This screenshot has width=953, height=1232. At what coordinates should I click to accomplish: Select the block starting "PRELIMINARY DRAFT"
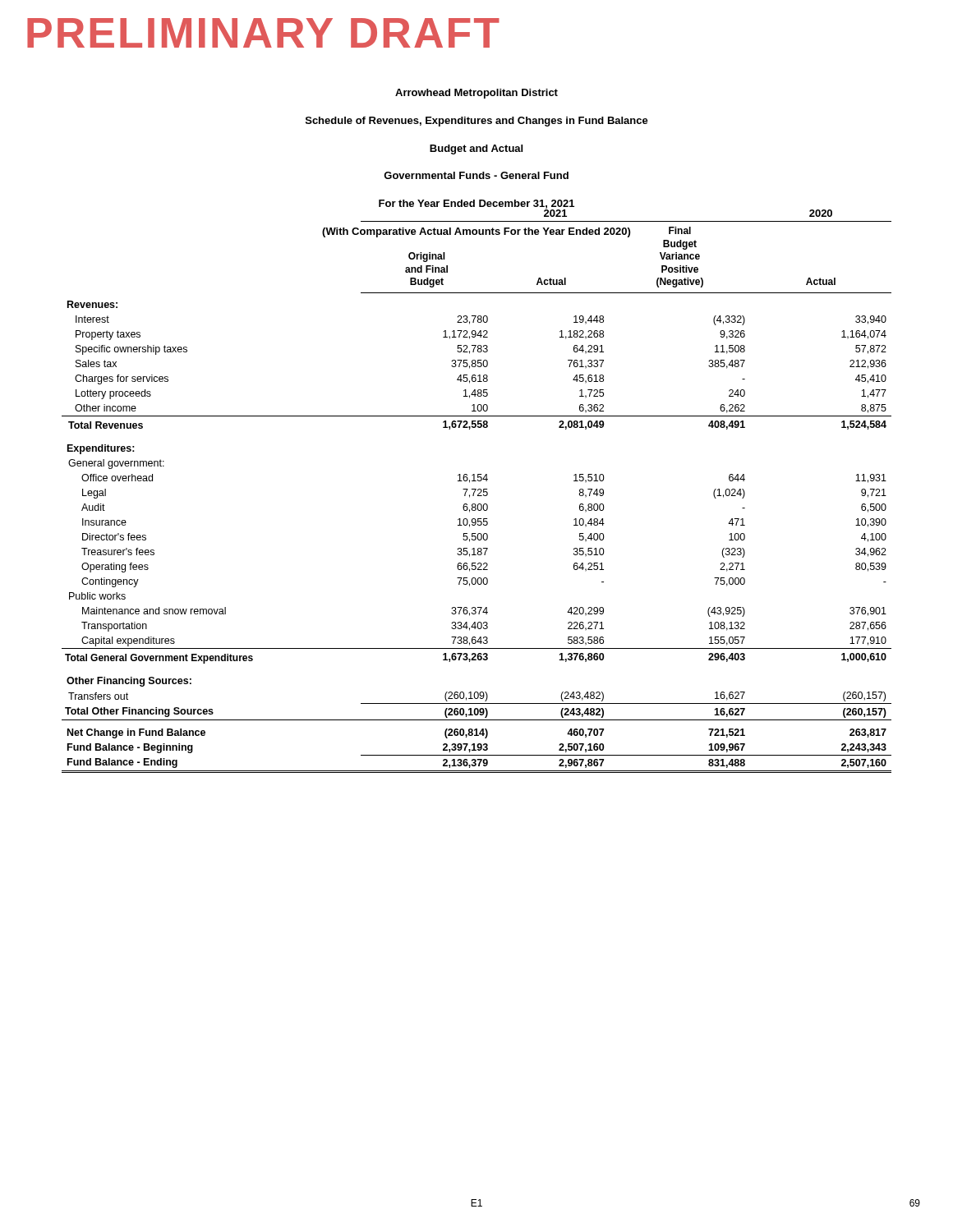(x=263, y=33)
